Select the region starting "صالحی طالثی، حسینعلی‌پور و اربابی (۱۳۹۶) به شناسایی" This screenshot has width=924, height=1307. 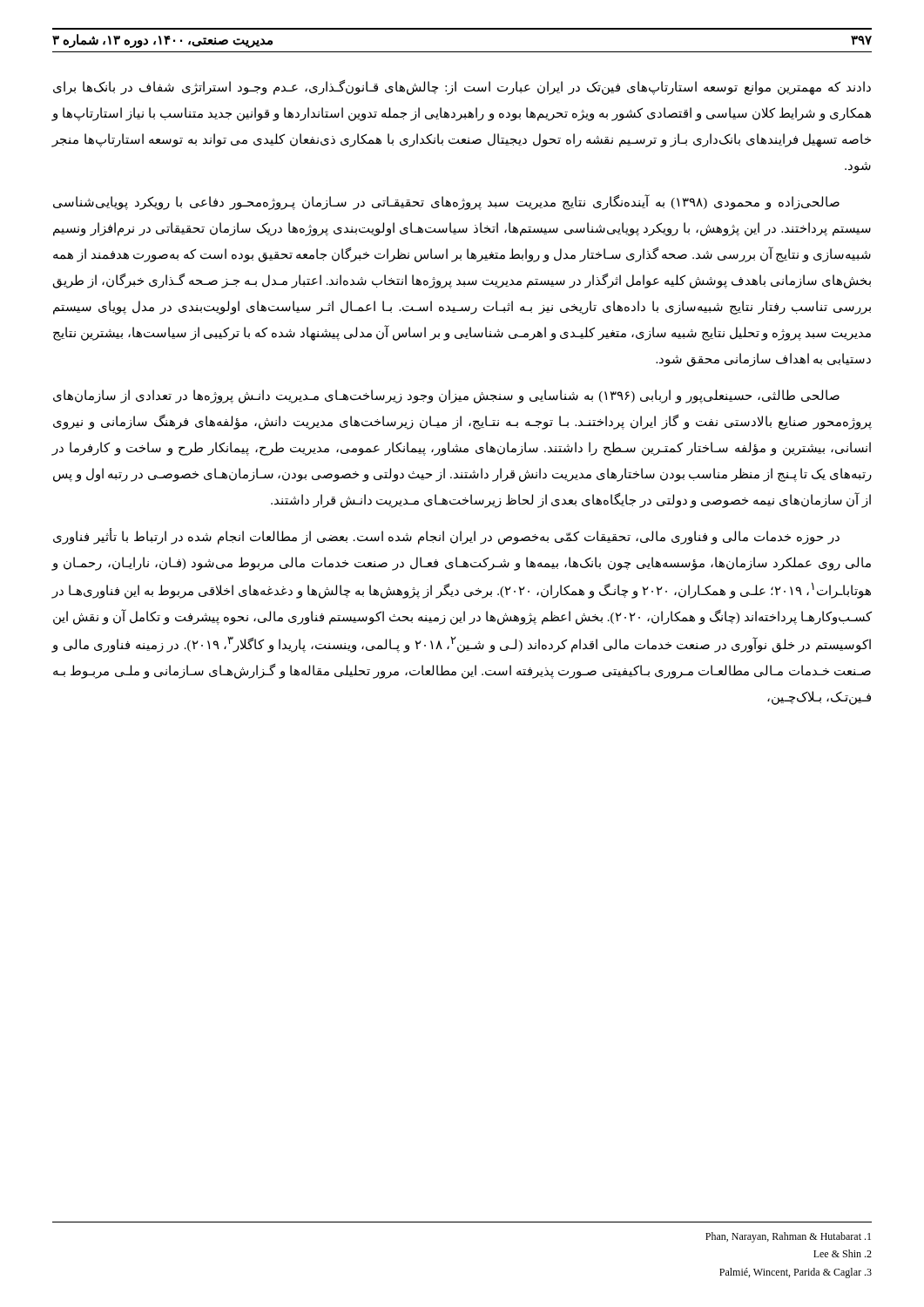point(462,448)
